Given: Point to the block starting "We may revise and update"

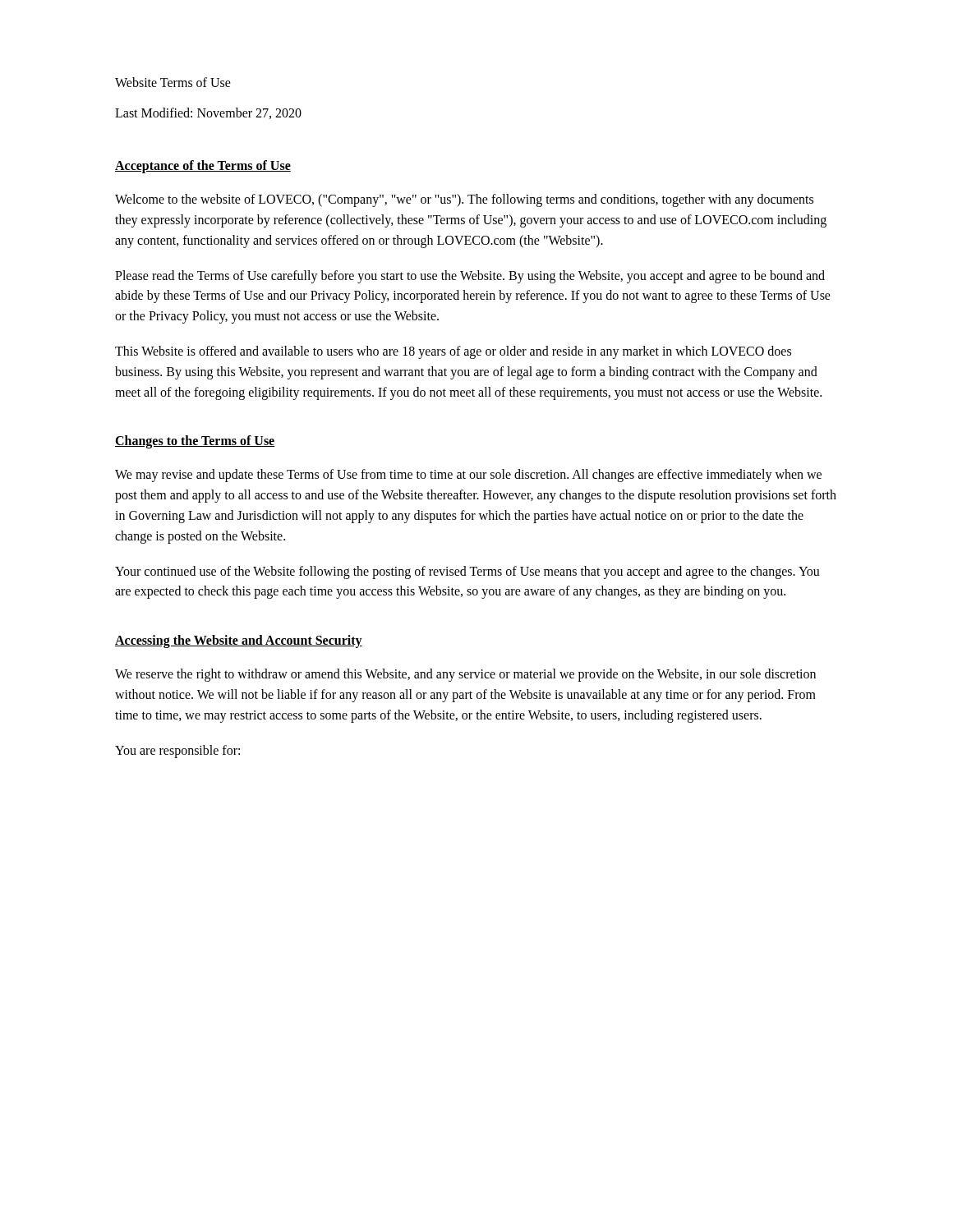Looking at the screenshot, I should 476,505.
